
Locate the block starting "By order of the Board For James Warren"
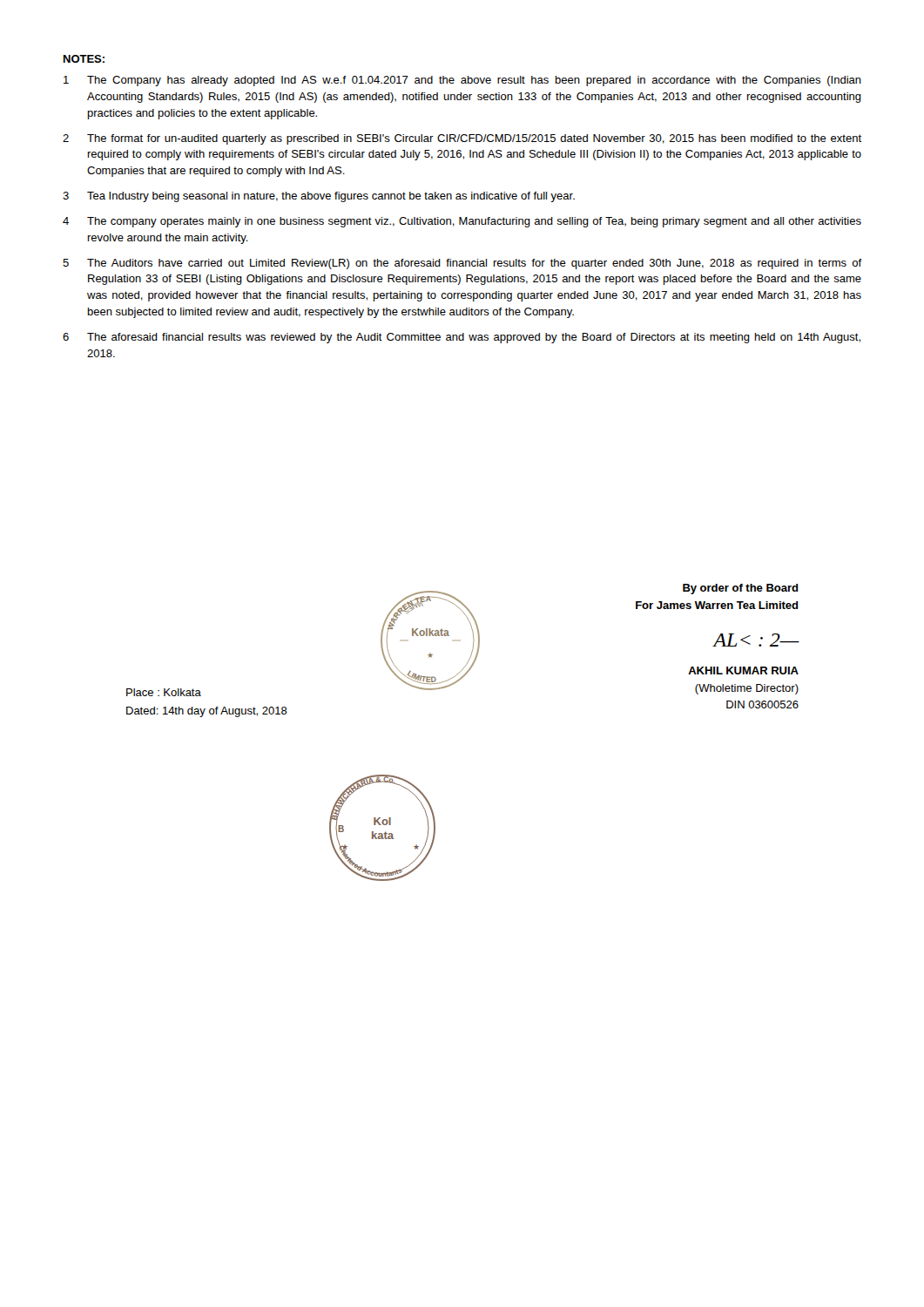point(717,646)
